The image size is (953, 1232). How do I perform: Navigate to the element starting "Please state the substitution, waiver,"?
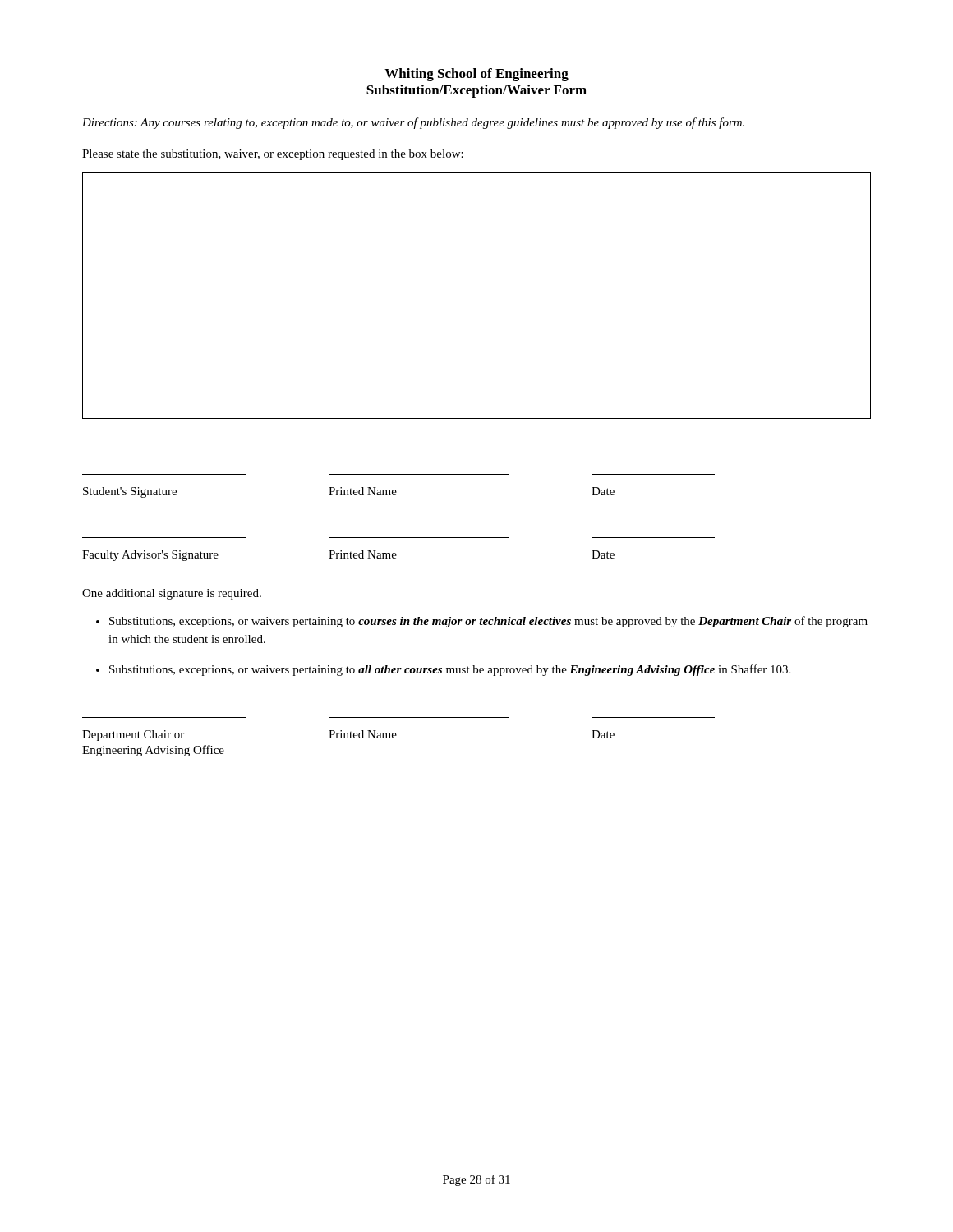273,153
